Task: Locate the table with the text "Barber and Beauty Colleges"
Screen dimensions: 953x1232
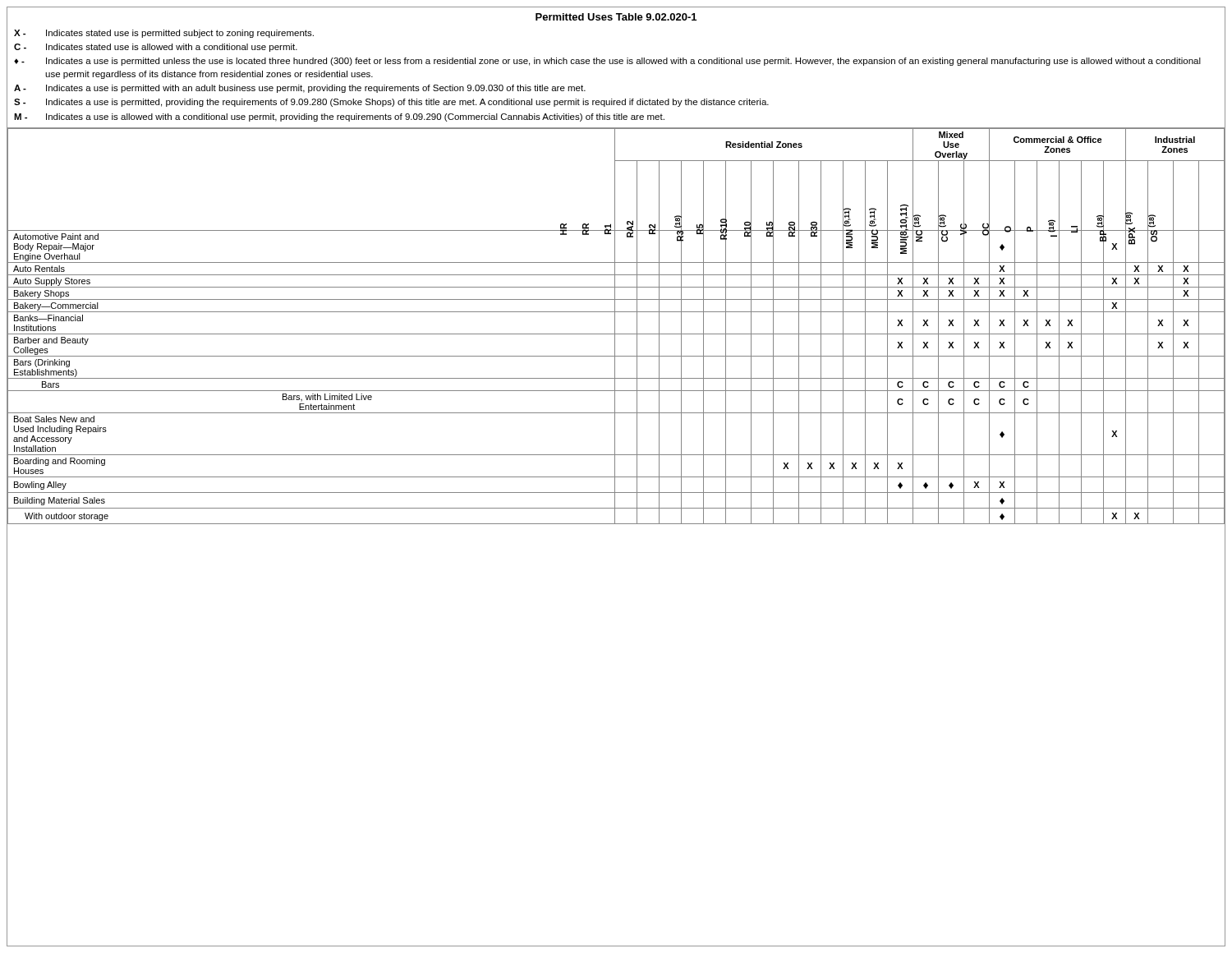Action: point(616,326)
